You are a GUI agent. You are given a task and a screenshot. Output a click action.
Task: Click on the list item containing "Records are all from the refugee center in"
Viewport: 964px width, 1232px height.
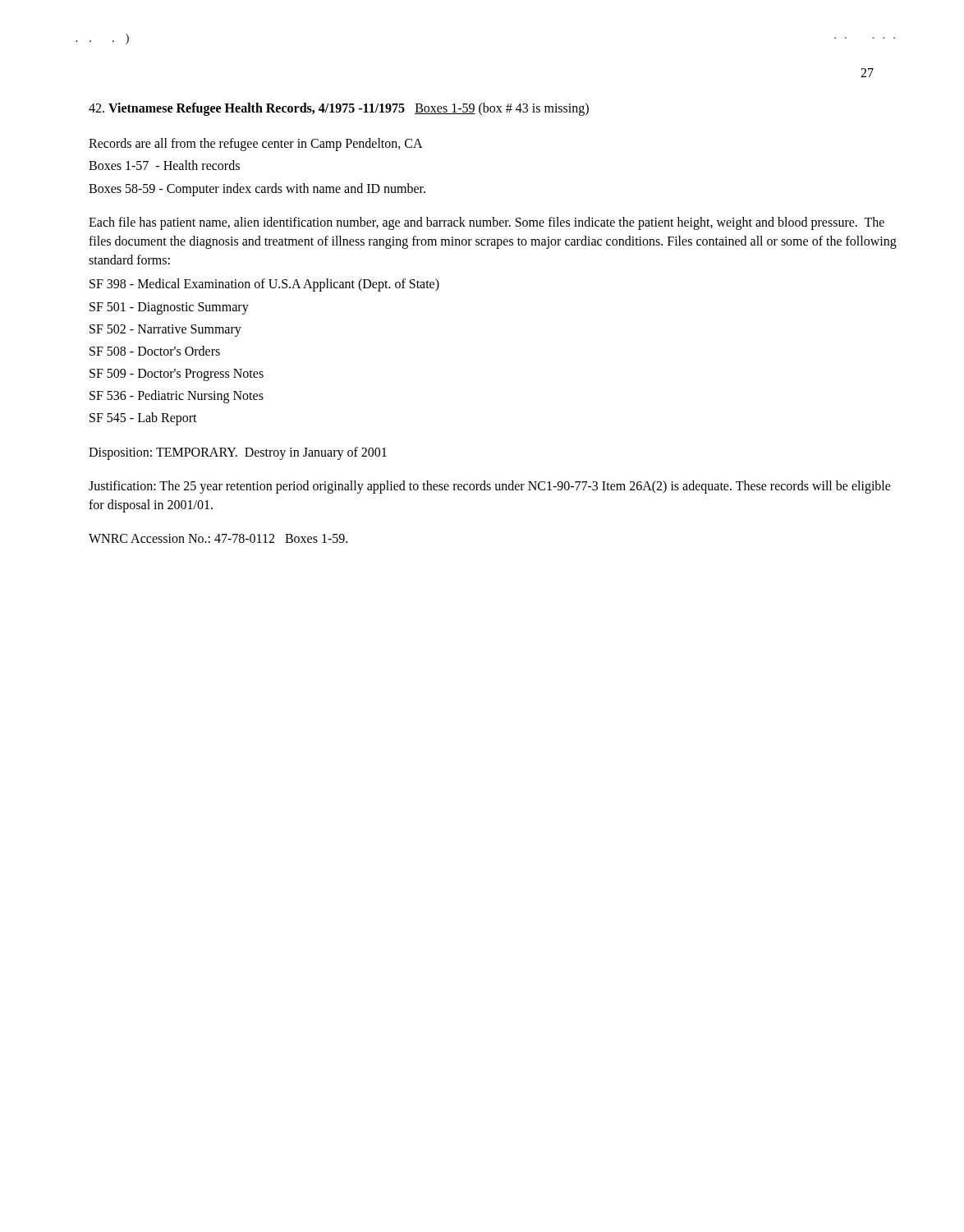[x=256, y=143]
